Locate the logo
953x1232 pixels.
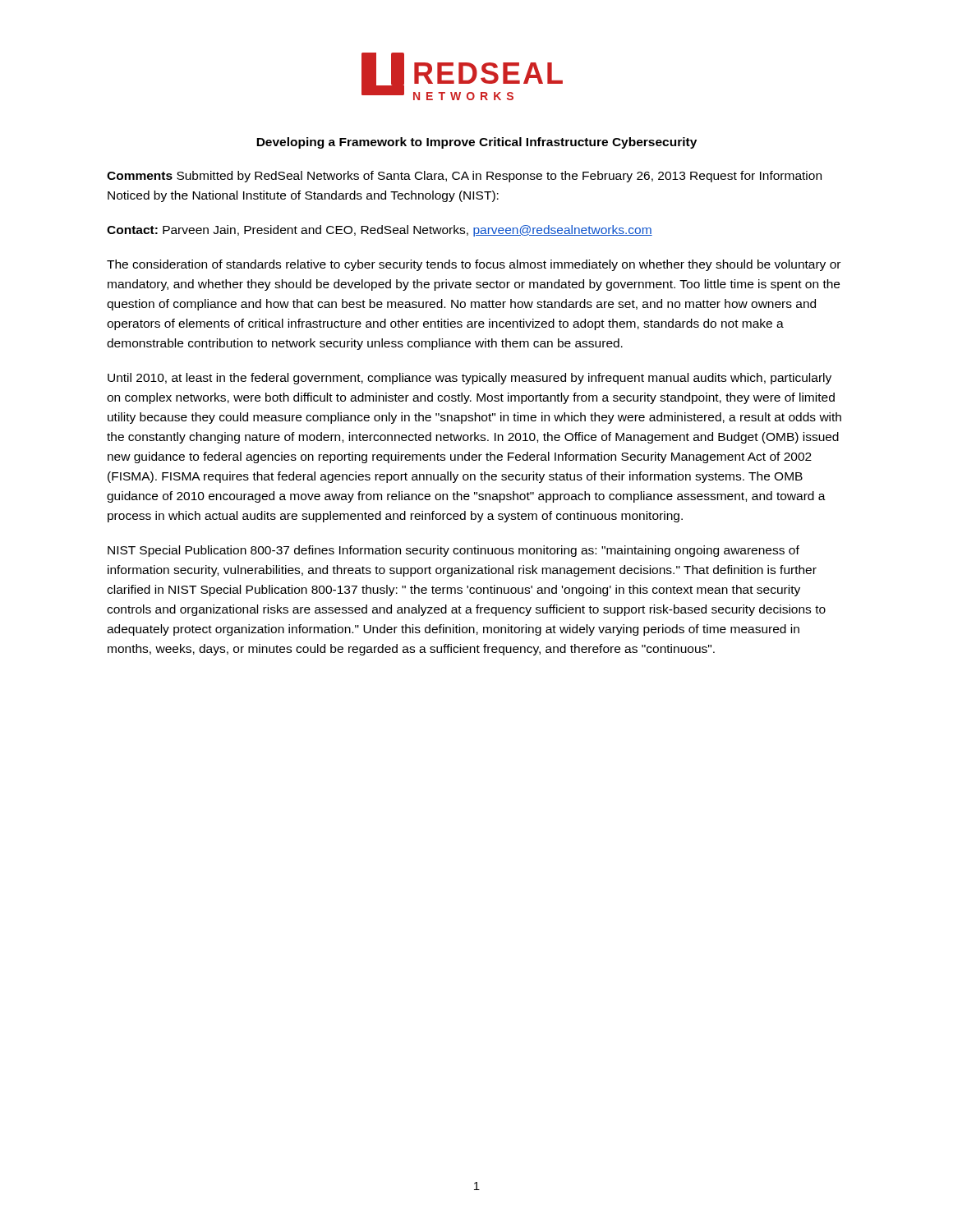coord(476,81)
